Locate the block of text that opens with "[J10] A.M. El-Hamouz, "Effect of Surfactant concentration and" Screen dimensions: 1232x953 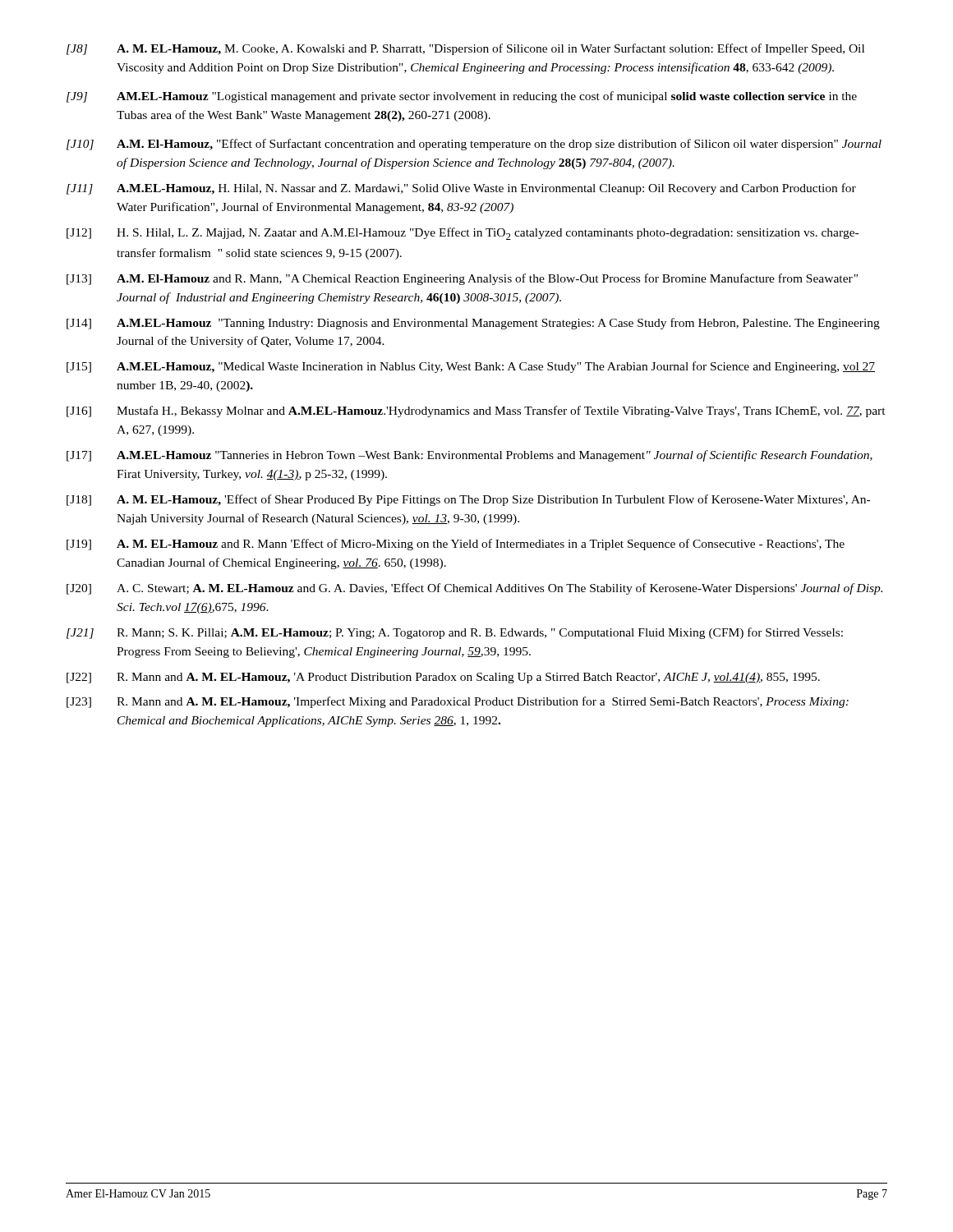point(476,153)
